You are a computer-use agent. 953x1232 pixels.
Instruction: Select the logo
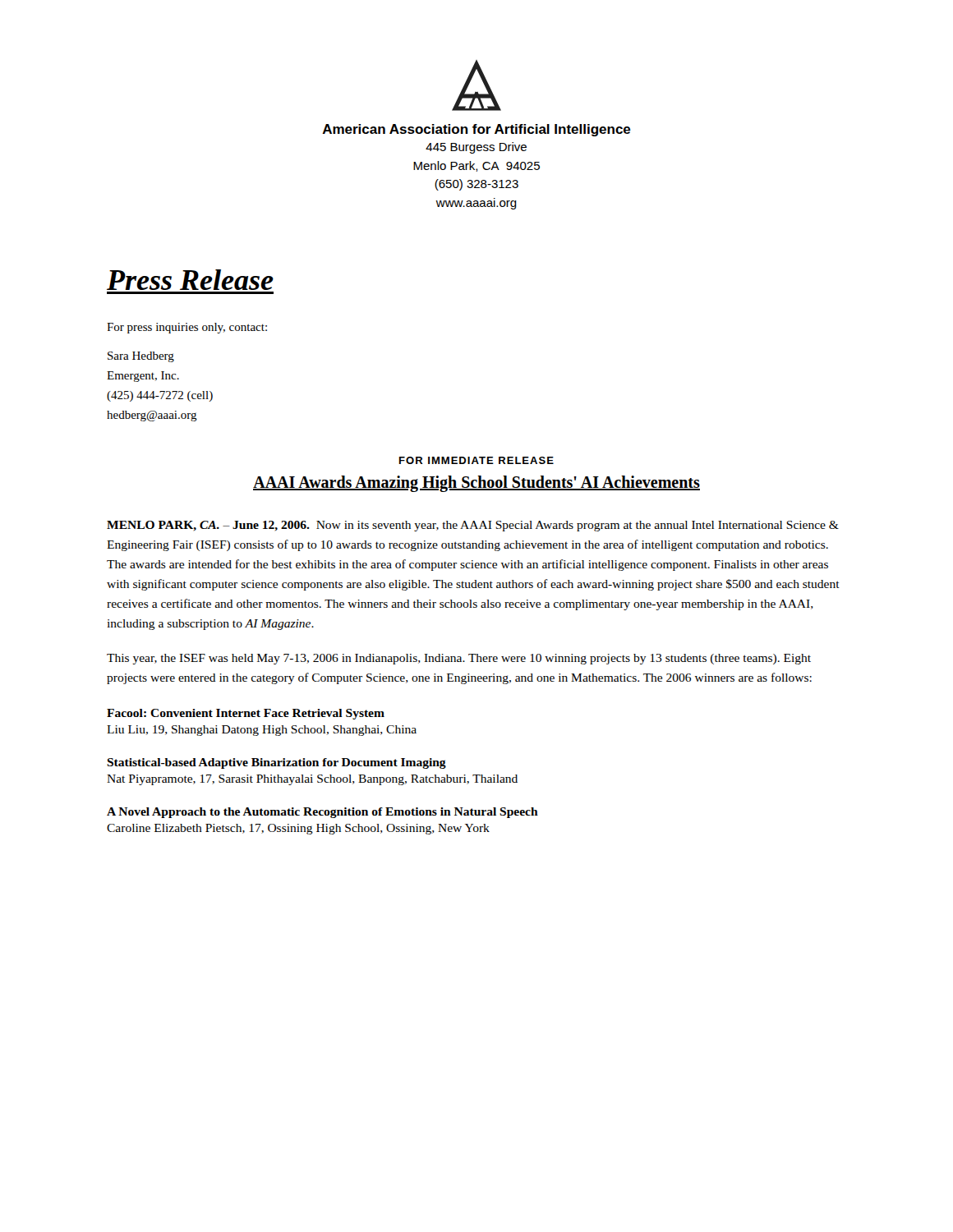click(476, 85)
